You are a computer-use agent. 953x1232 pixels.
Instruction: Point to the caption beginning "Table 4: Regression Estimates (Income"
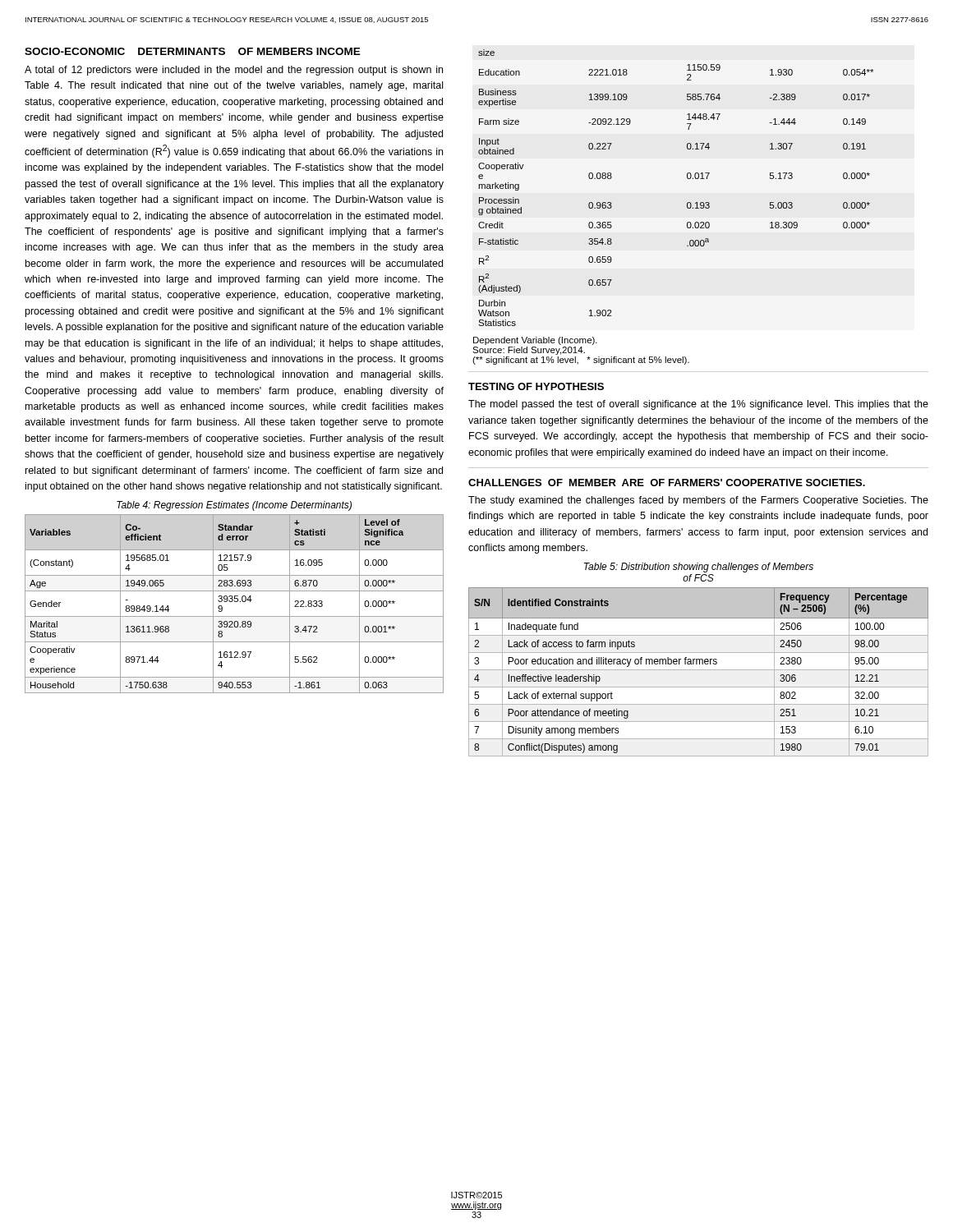(234, 505)
